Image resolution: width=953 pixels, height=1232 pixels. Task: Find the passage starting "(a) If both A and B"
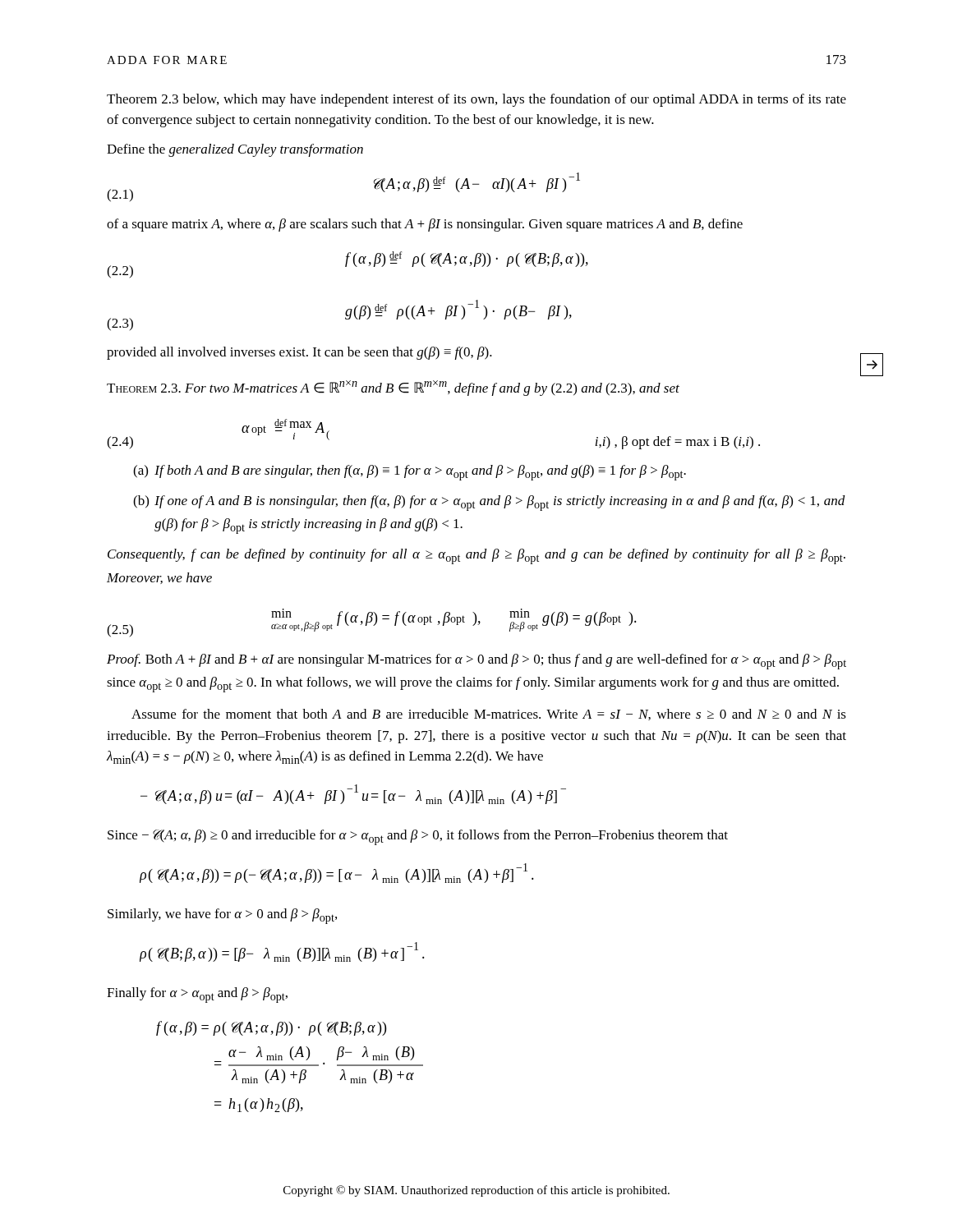[490, 472]
